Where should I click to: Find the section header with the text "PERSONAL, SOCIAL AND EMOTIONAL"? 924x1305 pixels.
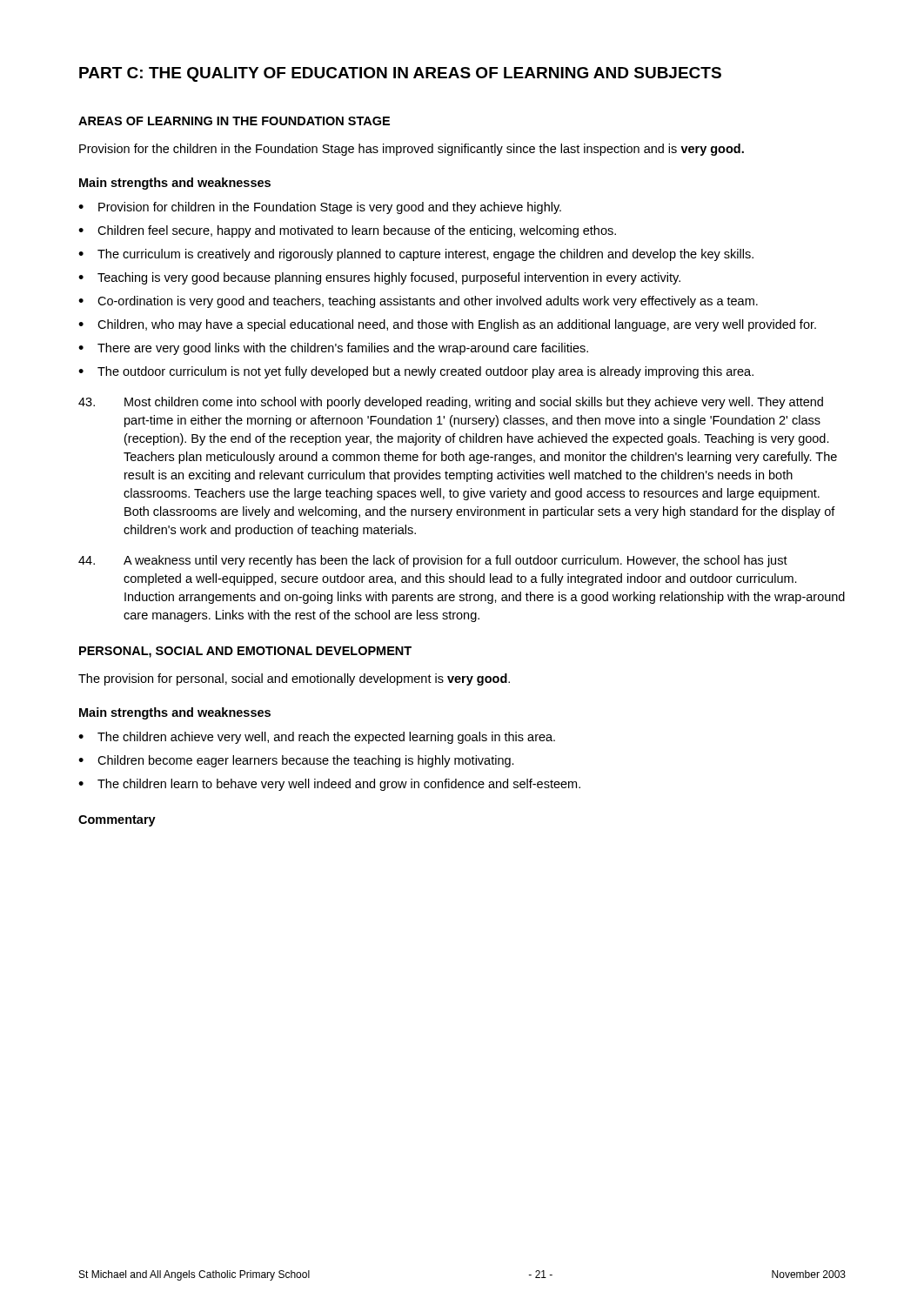click(x=245, y=652)
